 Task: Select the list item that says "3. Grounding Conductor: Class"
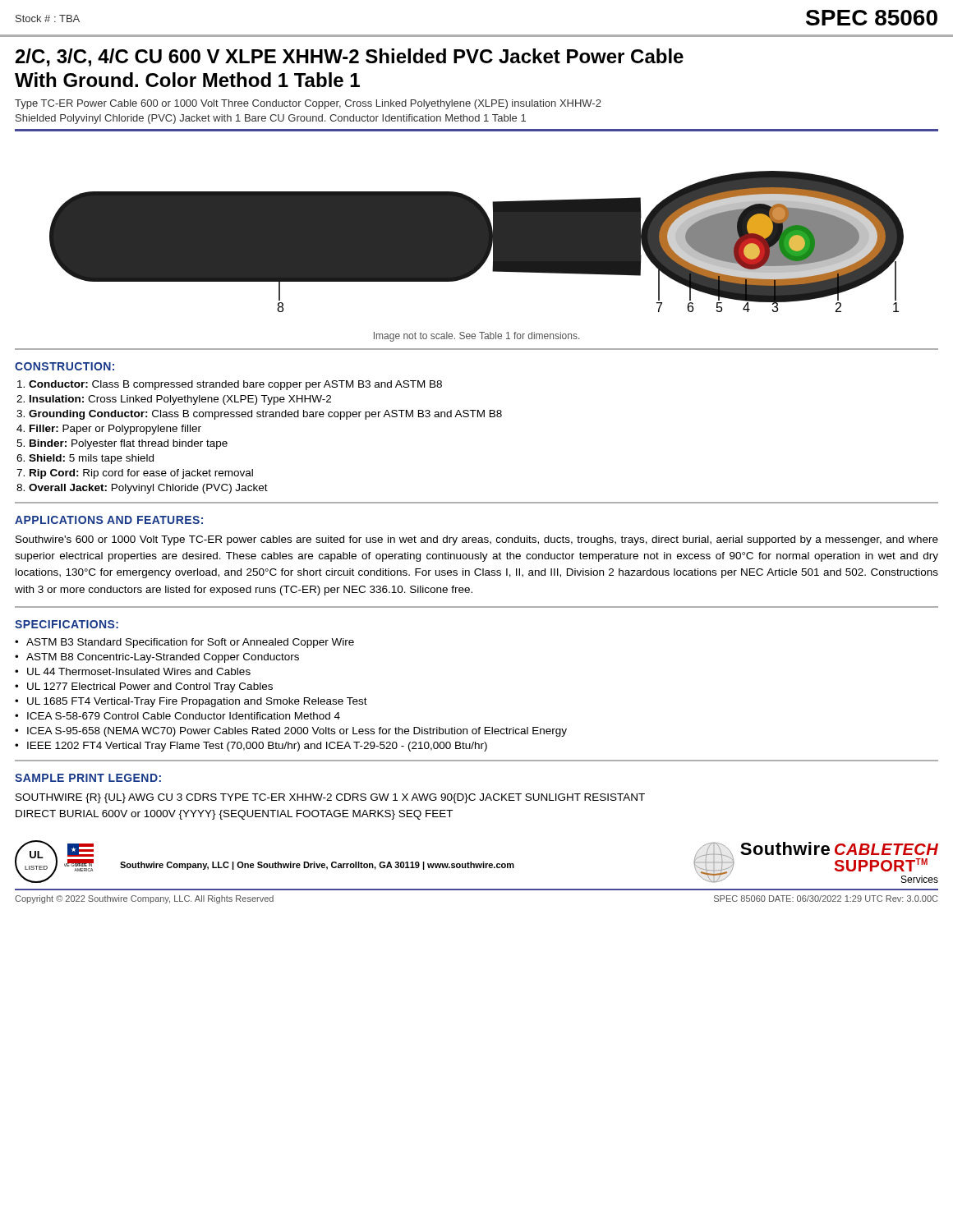[259, 413]
